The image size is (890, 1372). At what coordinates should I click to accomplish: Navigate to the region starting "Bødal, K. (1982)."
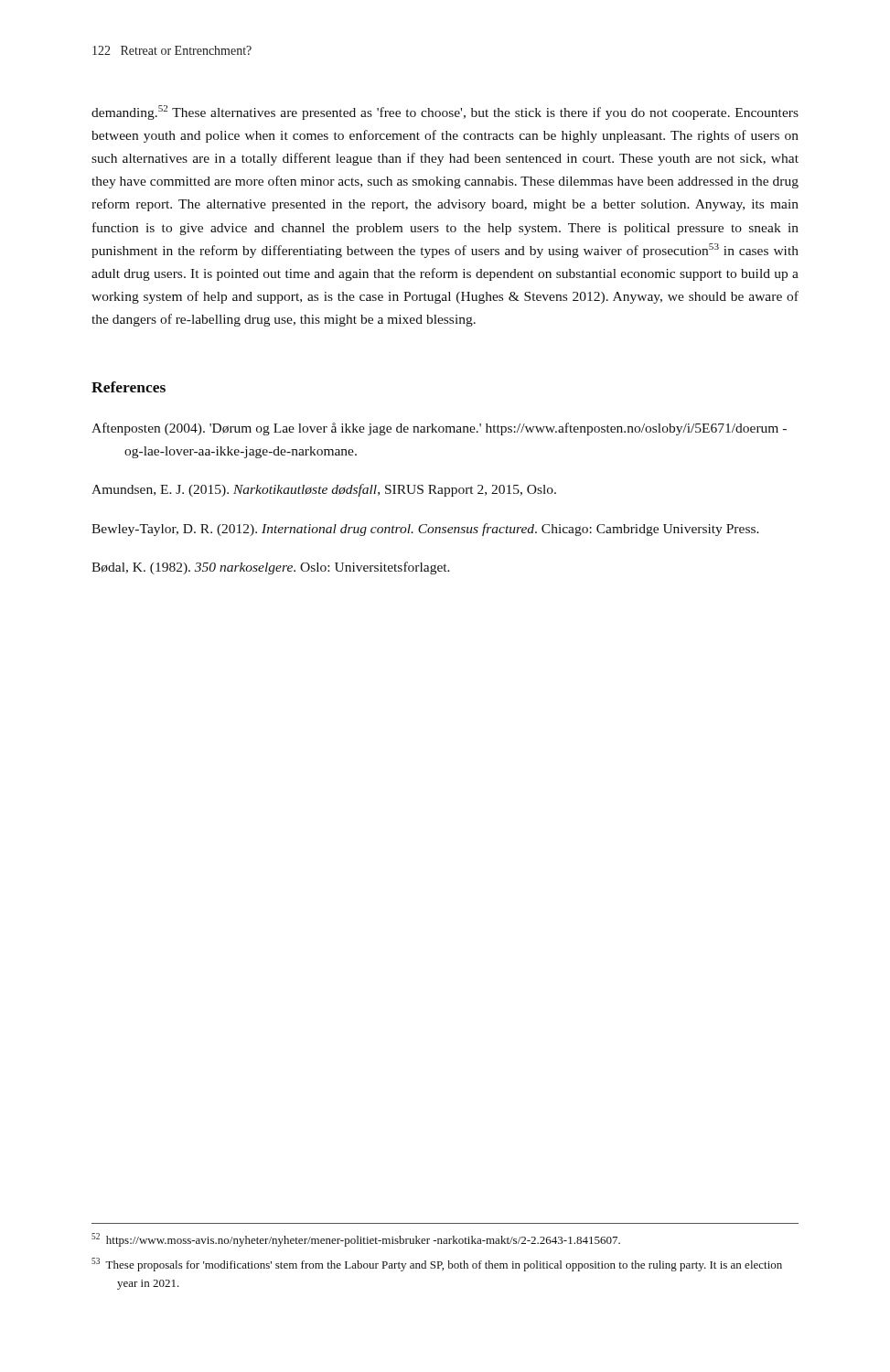[x=271, y=567]
